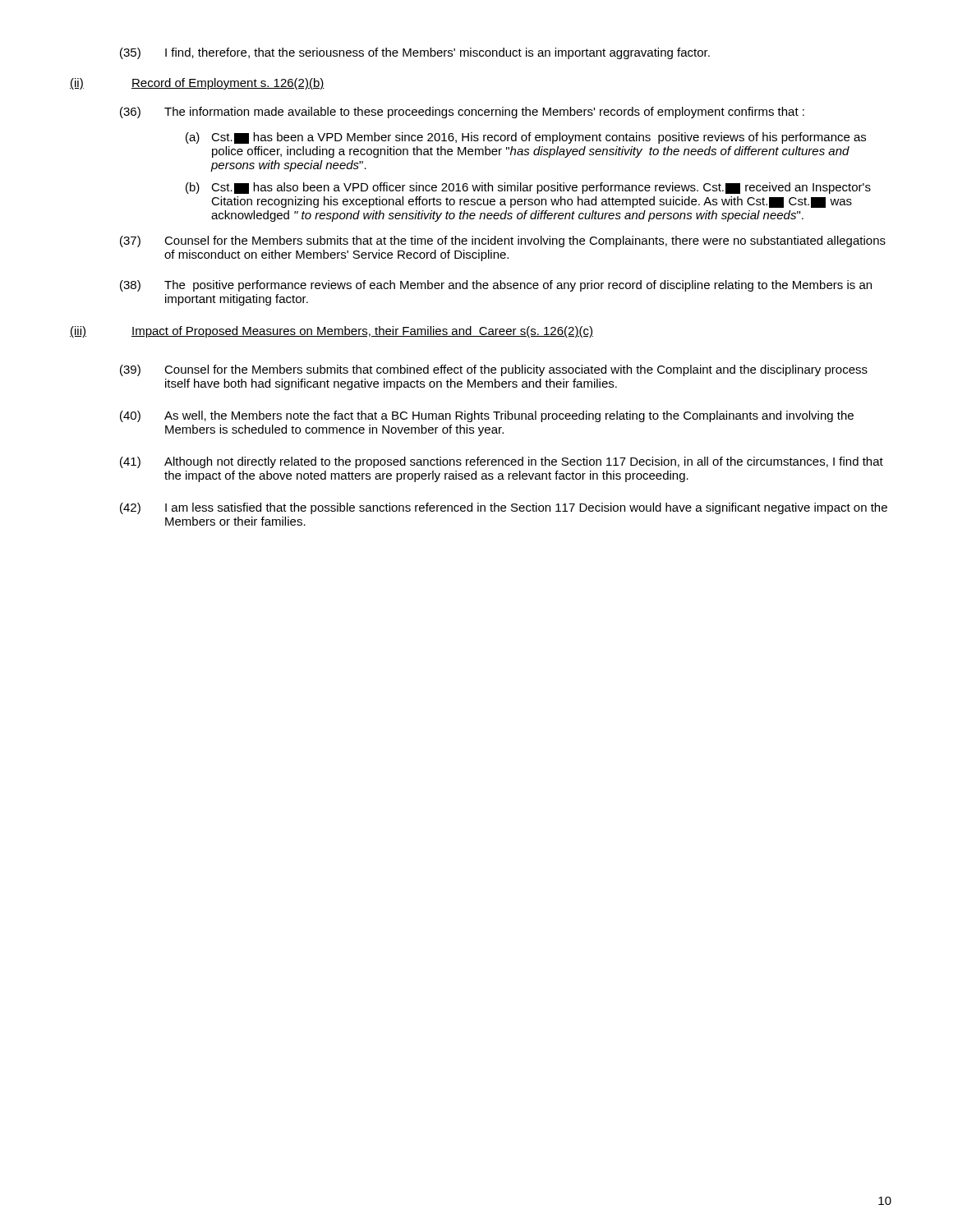Screen dimensions: 1232x953
Task: Navigate to the block starting "(41) Although not directly related to"
Action: [x=505, y=468]
